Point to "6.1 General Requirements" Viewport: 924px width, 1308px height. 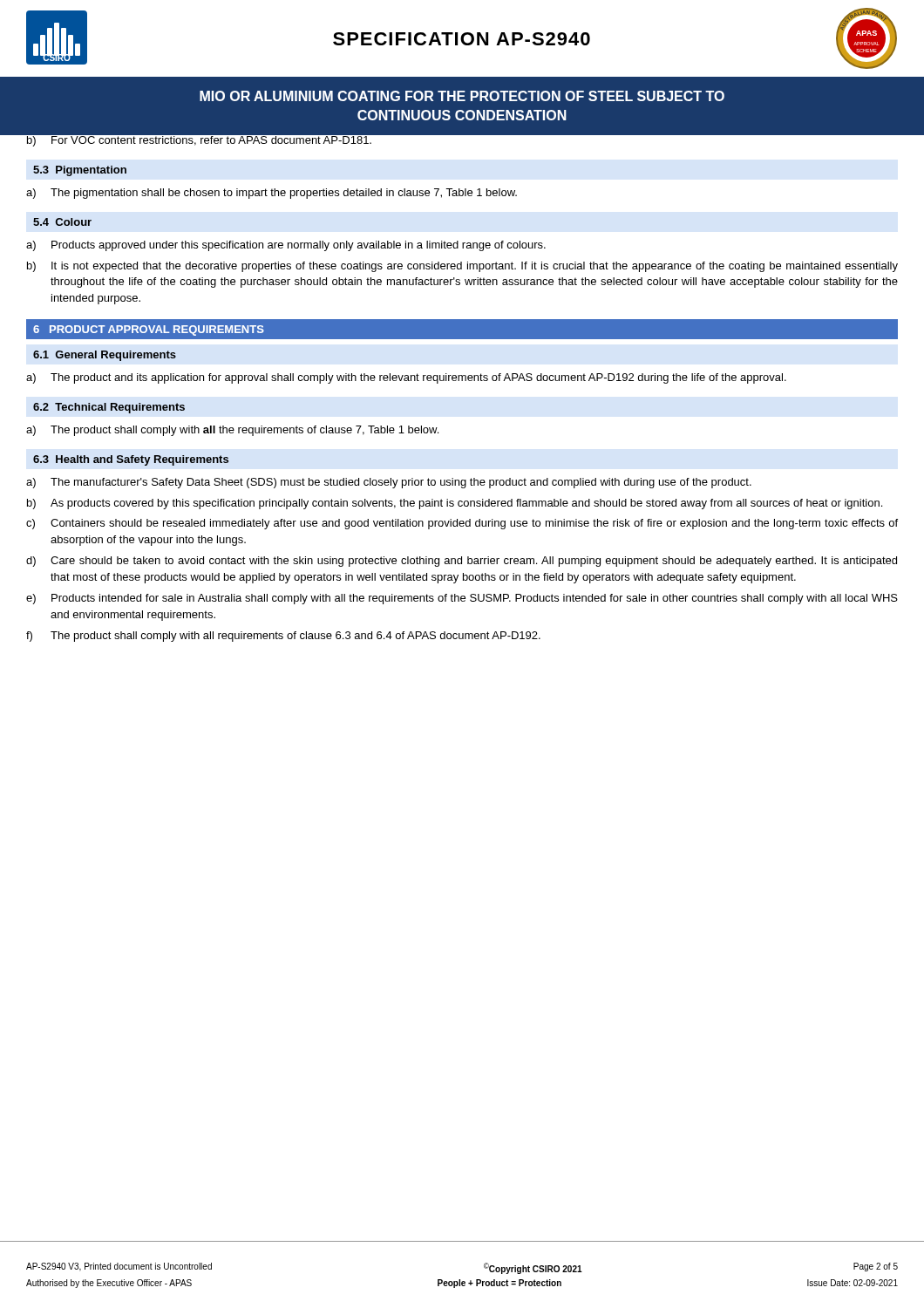click(x=105, y=354)
